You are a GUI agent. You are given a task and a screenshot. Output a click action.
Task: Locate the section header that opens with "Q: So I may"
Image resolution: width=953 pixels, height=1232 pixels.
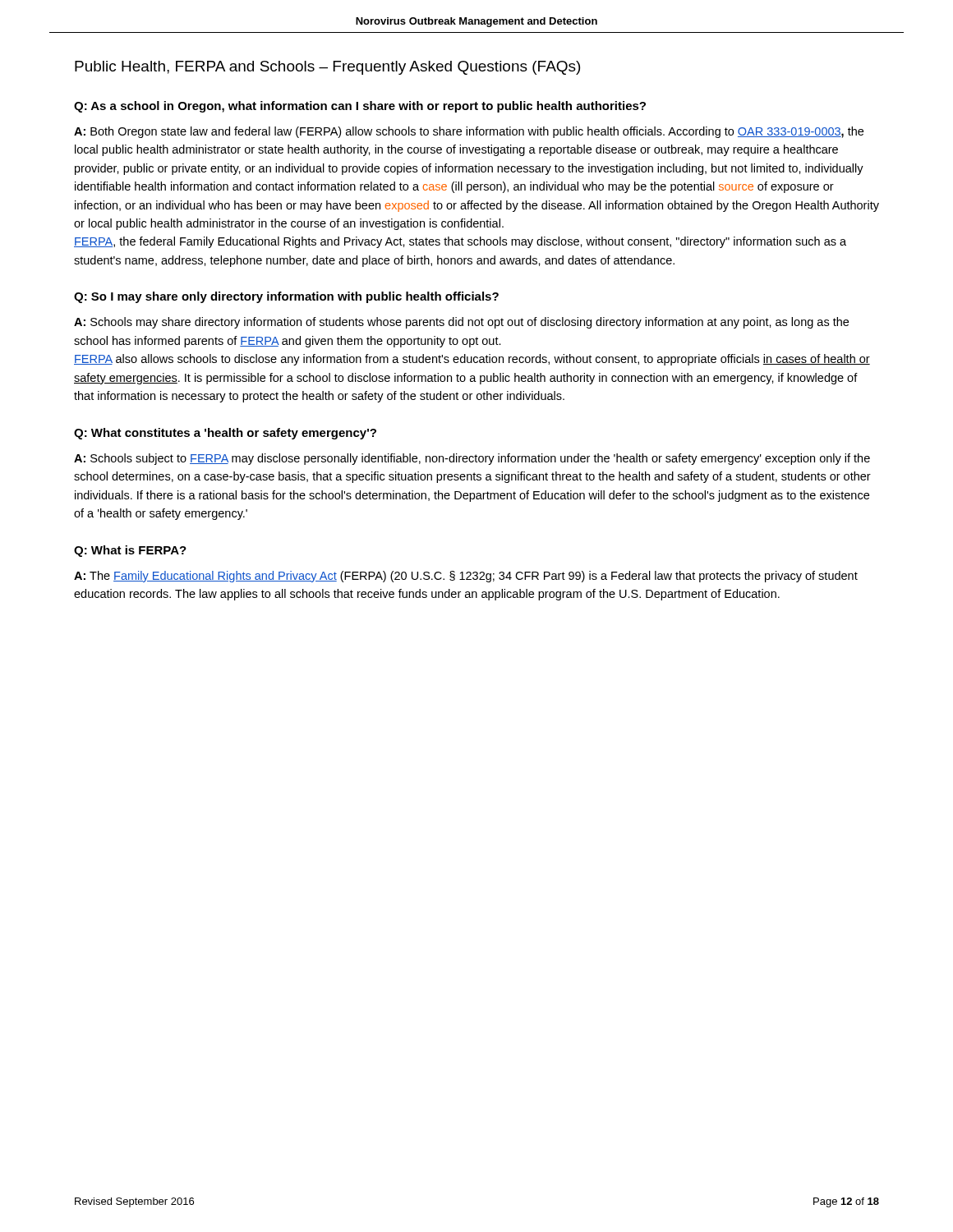[287, 296]
